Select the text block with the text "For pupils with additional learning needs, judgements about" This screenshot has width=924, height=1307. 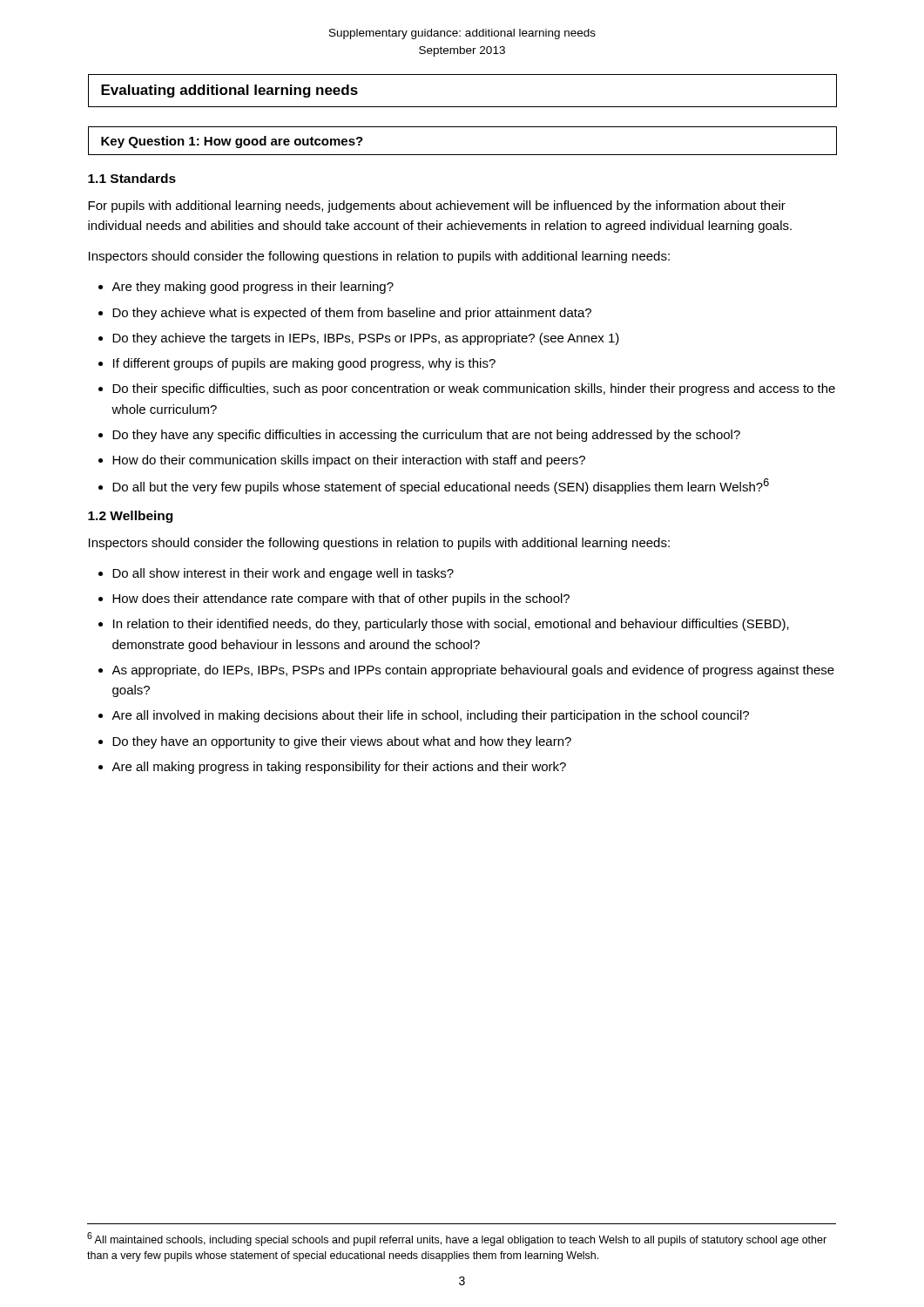tap(440, 215)
